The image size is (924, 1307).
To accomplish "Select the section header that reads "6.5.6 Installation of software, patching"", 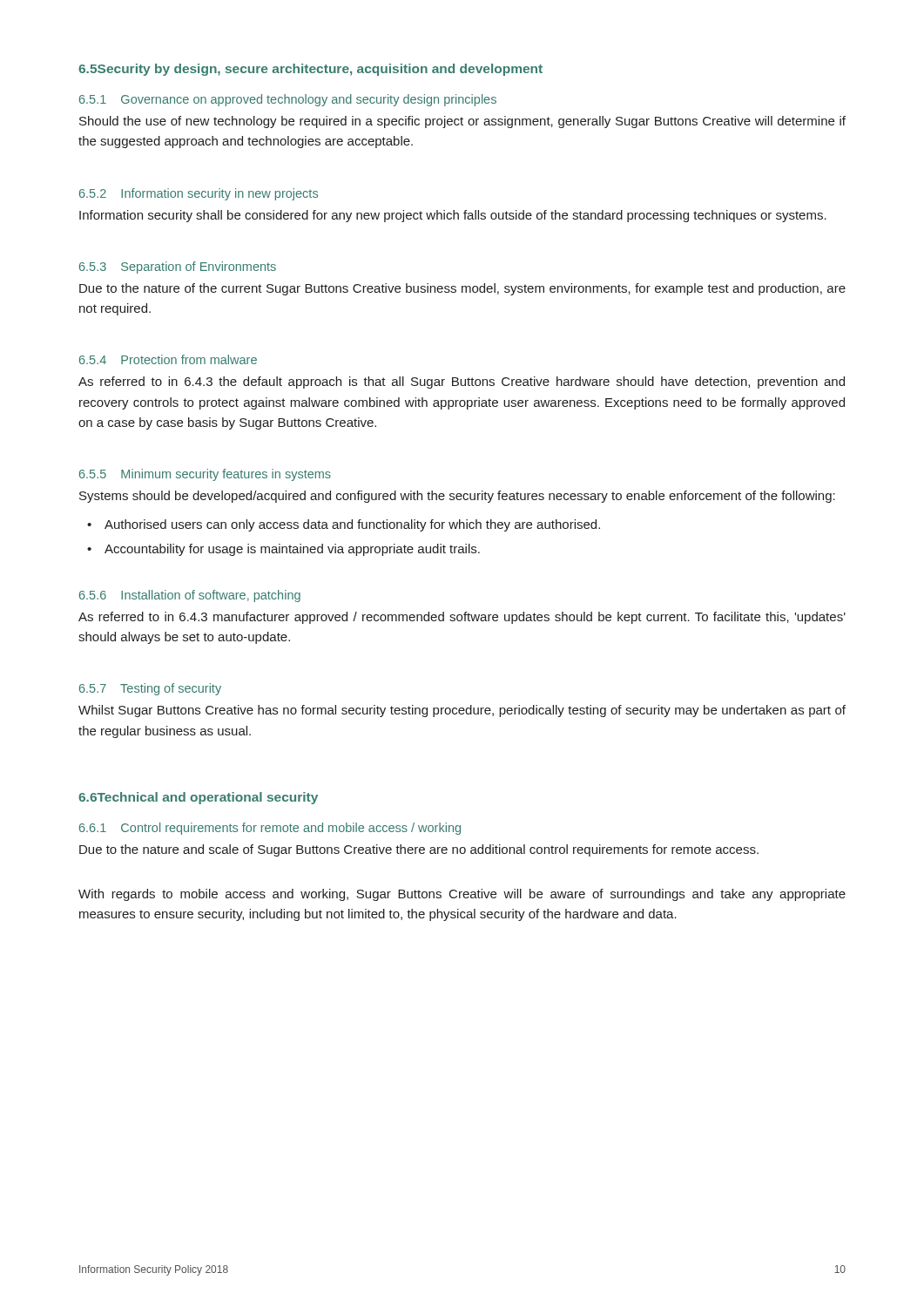I will pyautogui.click(x=190, y=595).
